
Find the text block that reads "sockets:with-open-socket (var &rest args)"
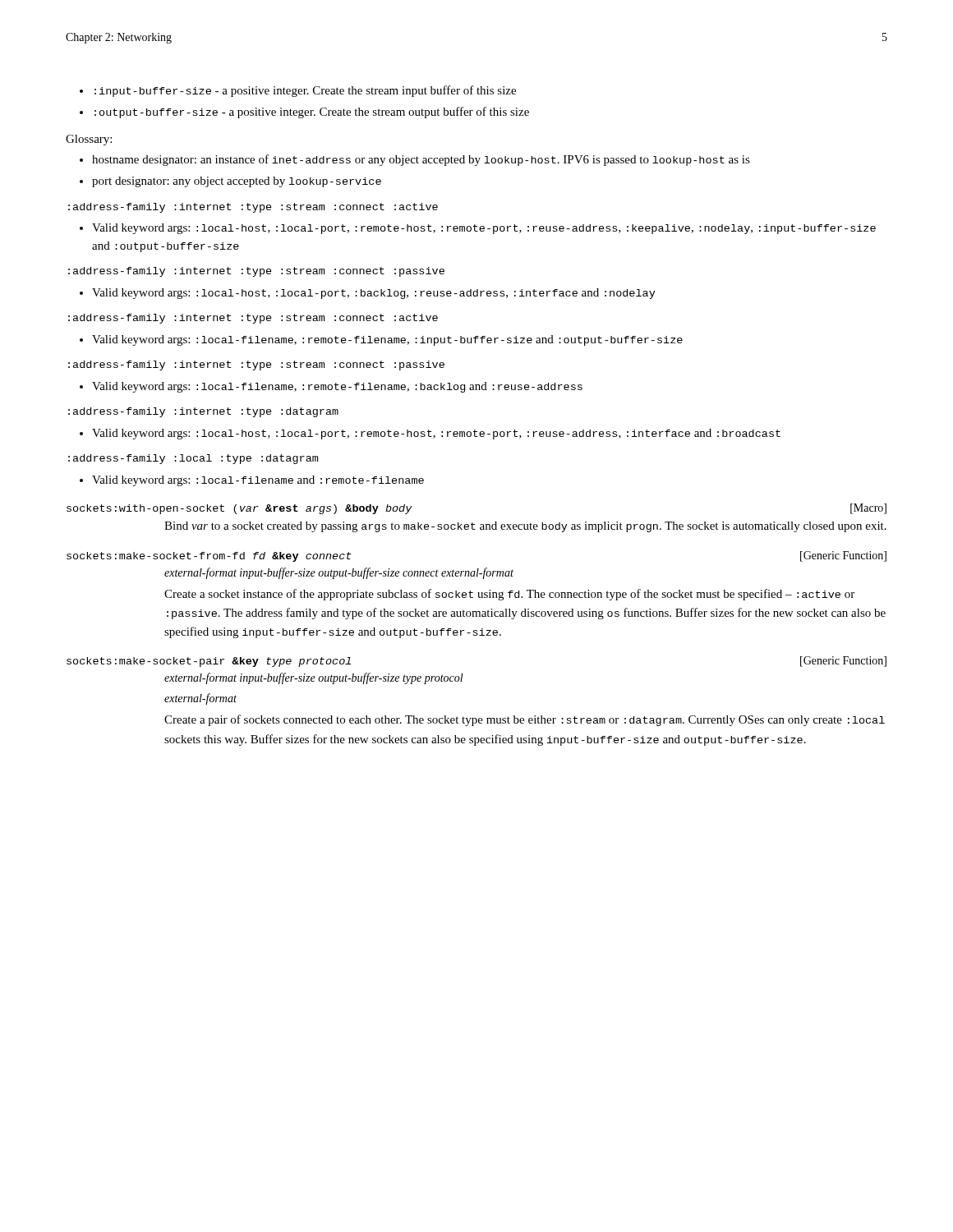click(x=476, y=519)
